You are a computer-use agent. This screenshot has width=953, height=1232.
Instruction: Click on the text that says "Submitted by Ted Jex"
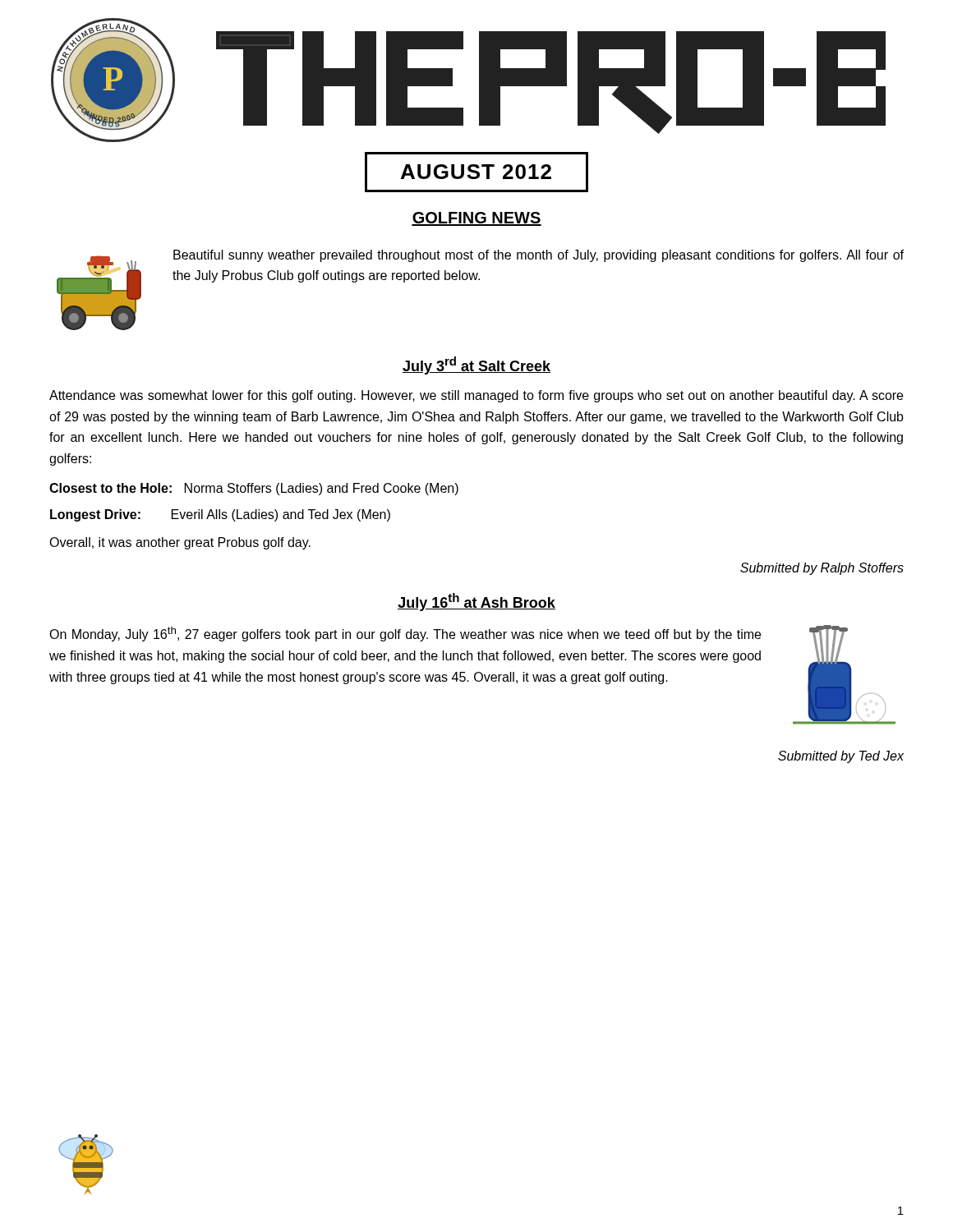click(841, 756)
